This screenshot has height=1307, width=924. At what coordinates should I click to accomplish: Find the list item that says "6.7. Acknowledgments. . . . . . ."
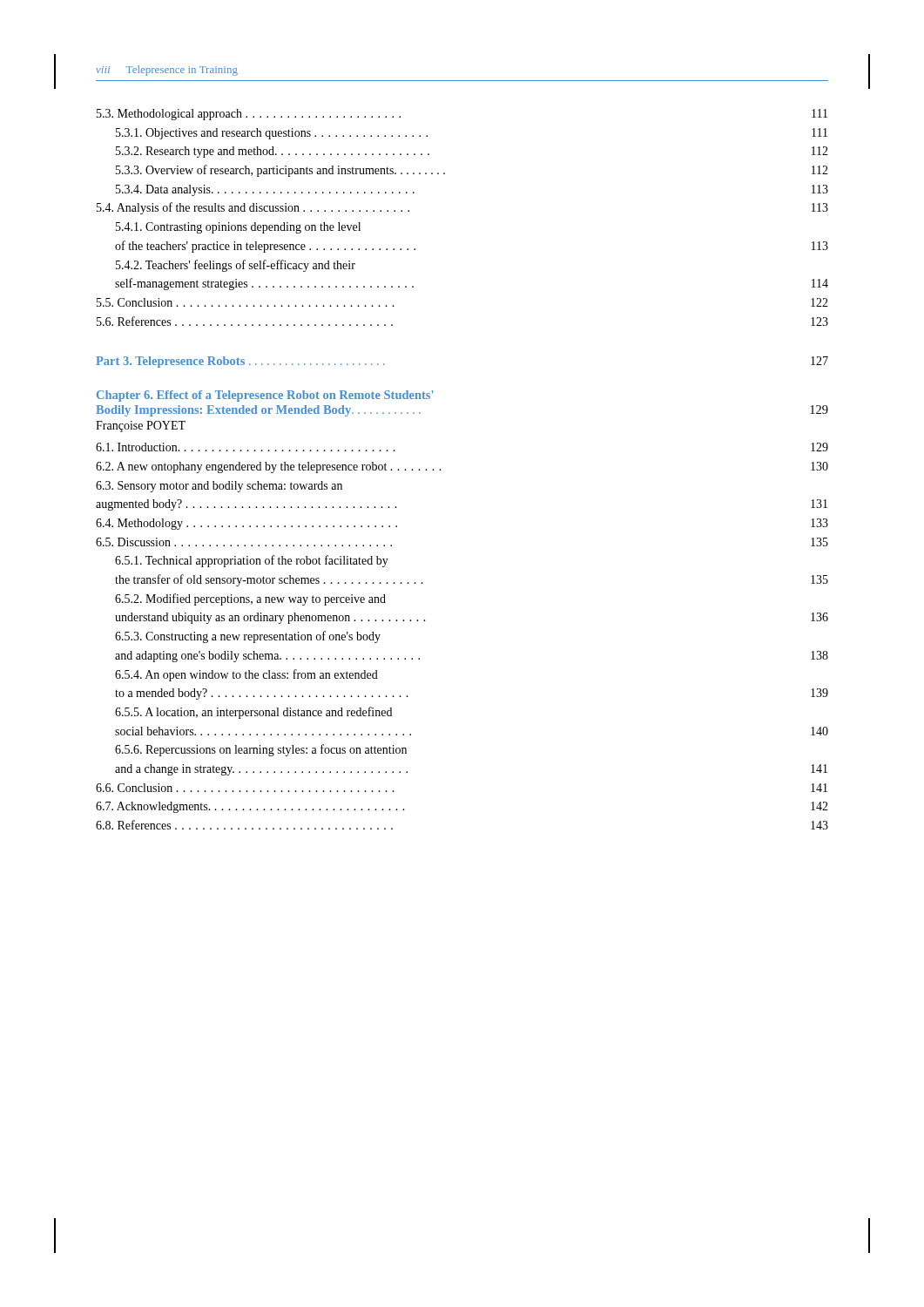[165, 807]
